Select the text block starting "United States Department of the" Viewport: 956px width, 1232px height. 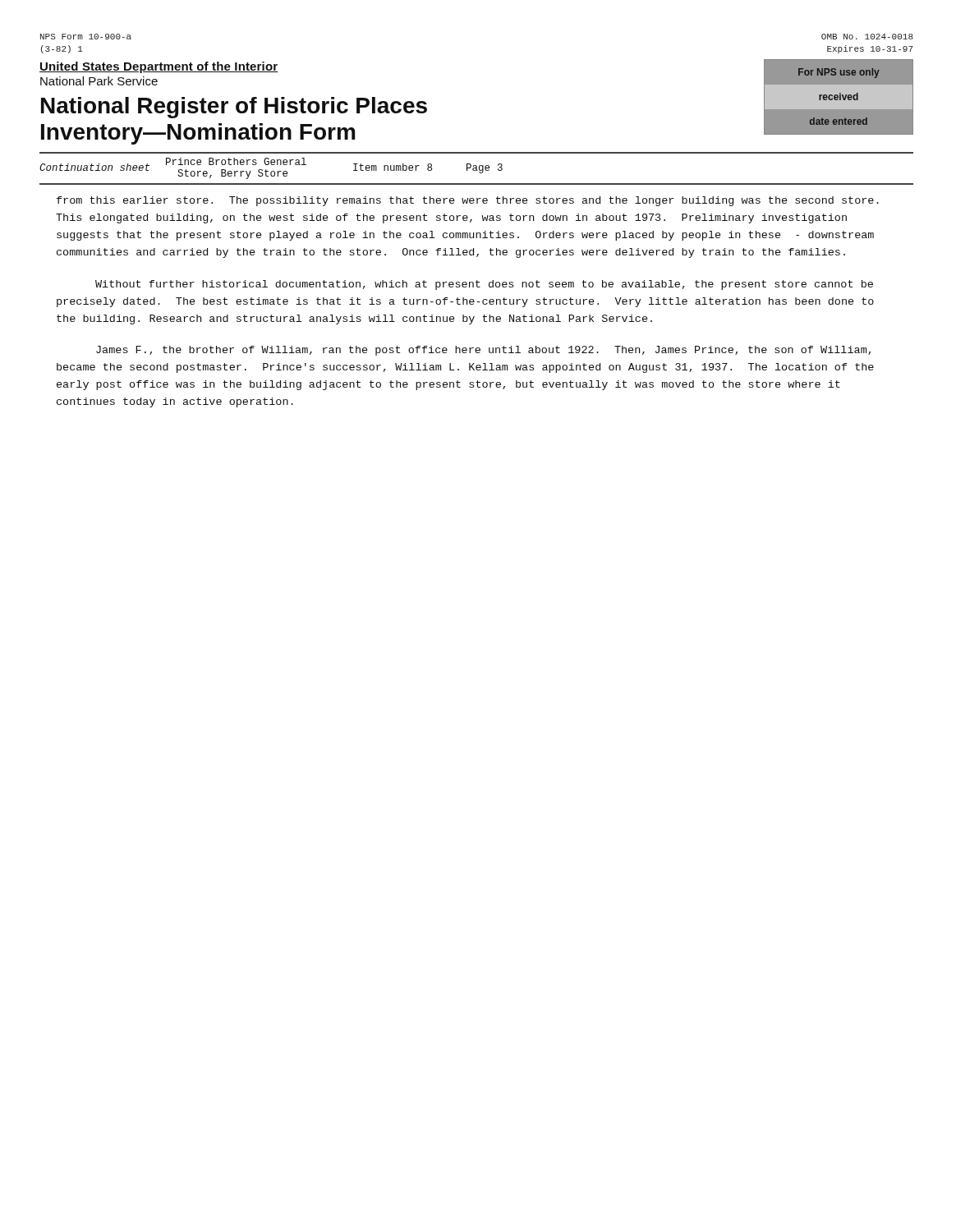pos(302,102)
